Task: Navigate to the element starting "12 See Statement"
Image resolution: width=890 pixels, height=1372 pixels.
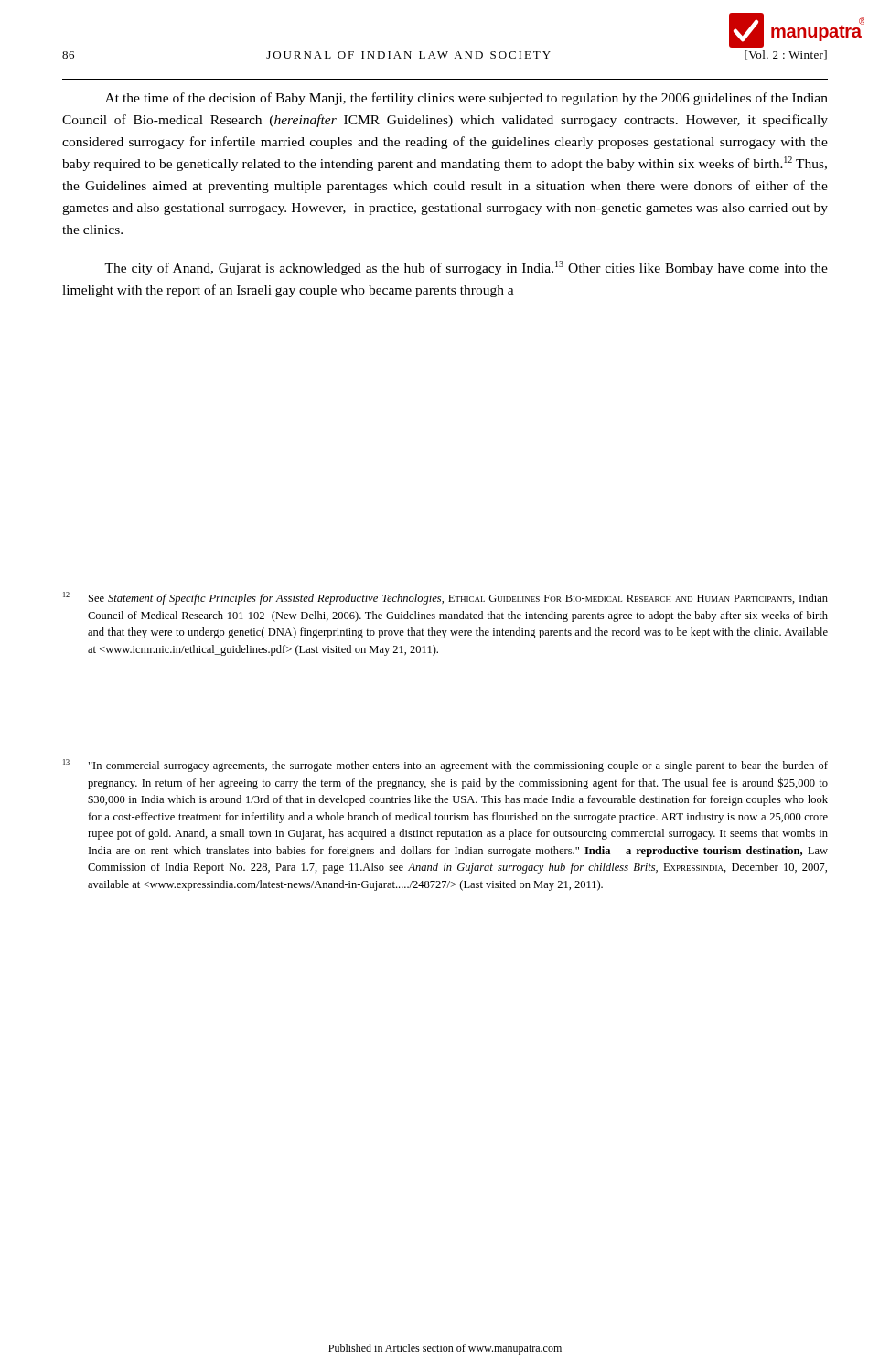Action: click(445, 624)
